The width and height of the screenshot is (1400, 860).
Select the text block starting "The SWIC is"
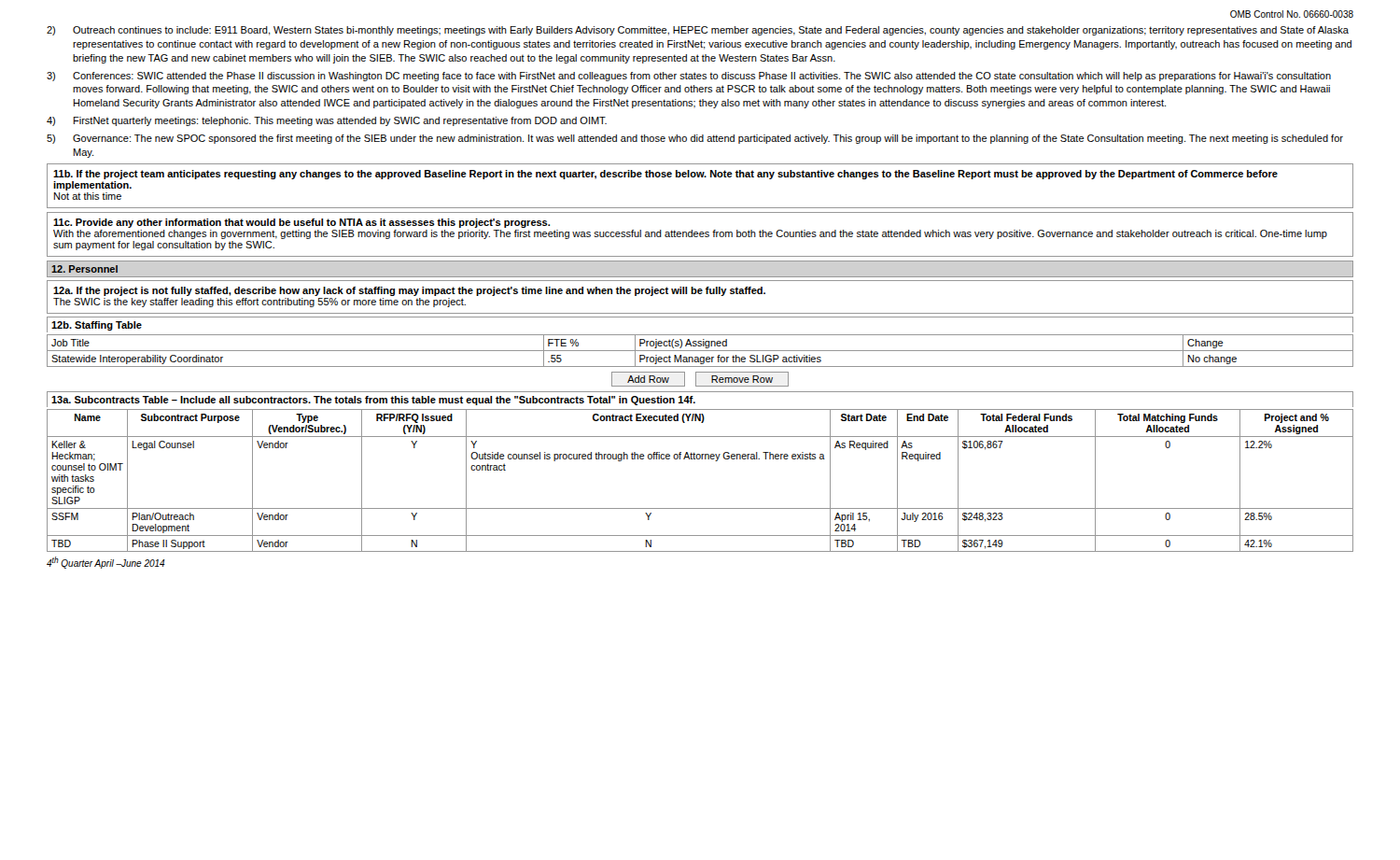[x=260, y=301]
